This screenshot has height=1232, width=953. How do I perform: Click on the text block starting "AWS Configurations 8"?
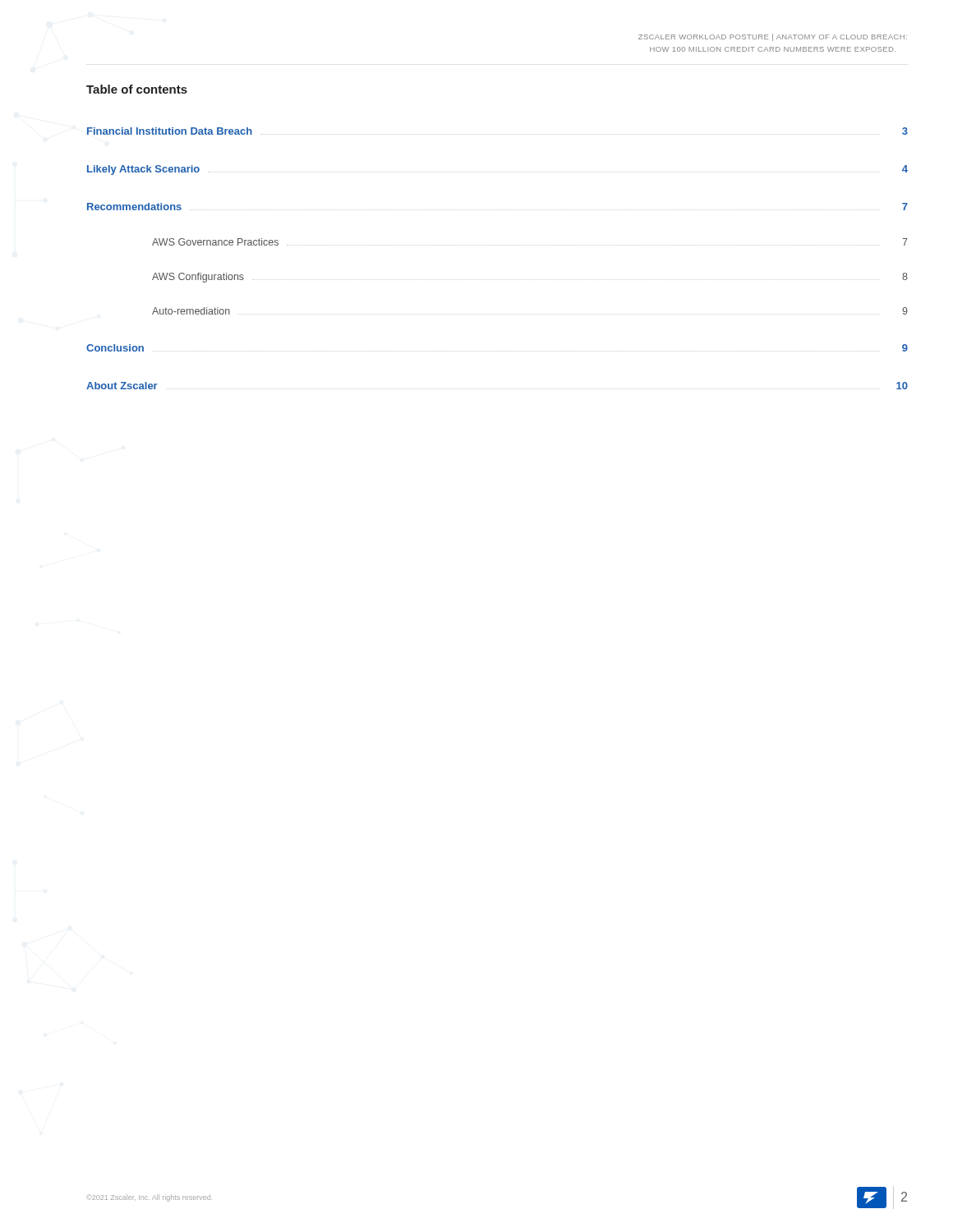coord(530,277)
